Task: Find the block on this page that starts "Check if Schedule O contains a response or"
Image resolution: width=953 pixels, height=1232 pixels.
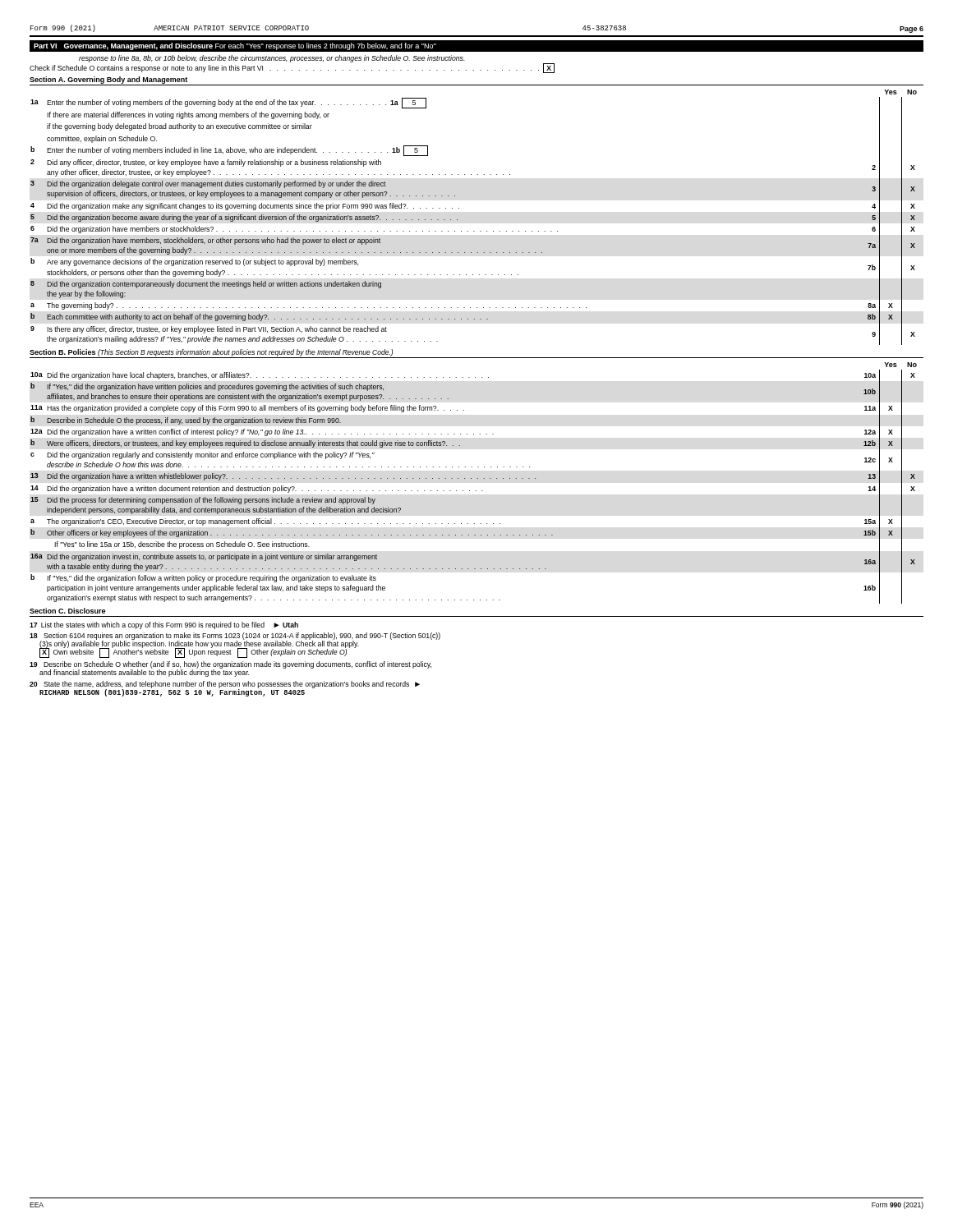Action: tap(292, 68)
